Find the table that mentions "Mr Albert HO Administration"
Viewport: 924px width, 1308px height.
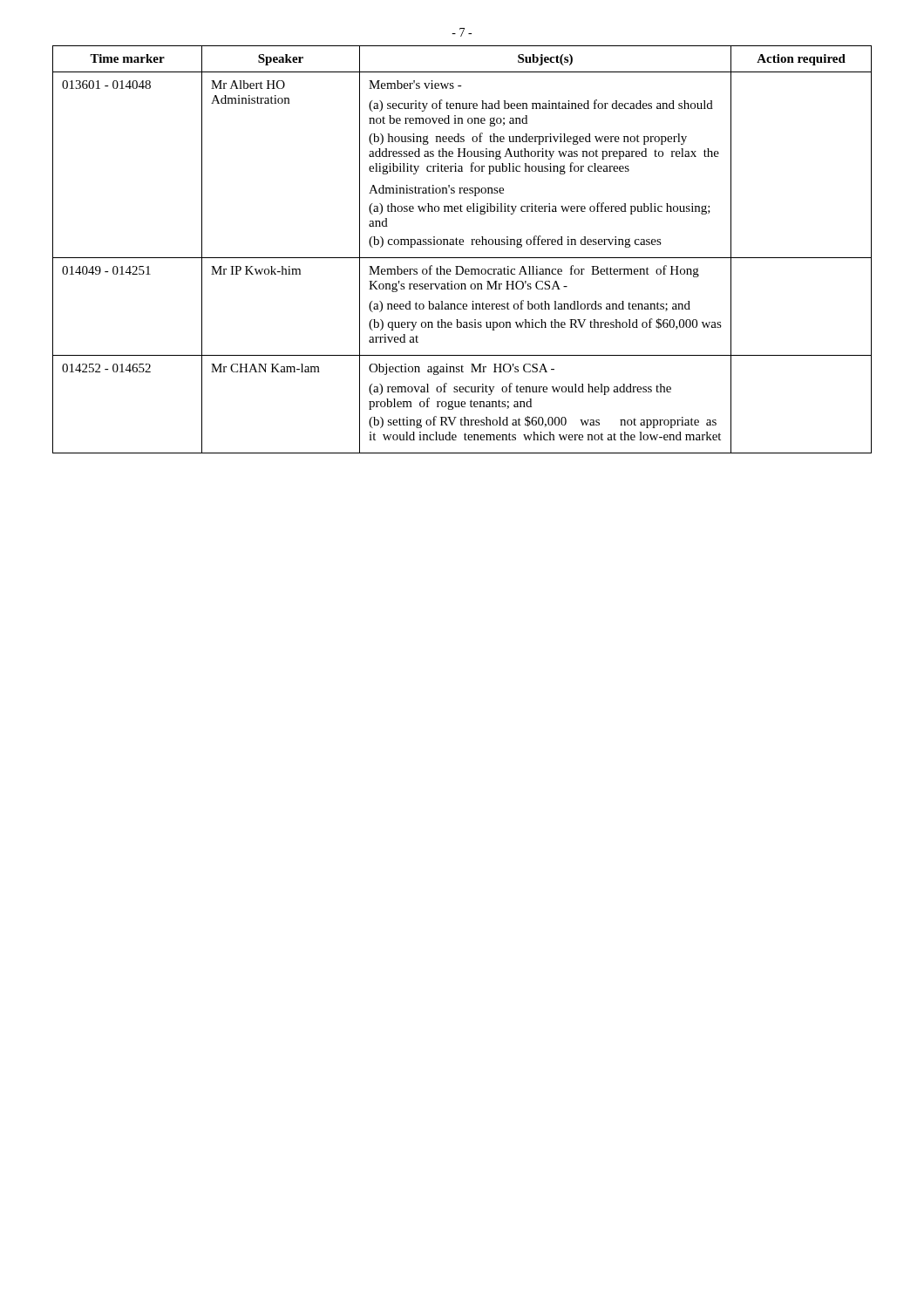[x=462, y=249]
